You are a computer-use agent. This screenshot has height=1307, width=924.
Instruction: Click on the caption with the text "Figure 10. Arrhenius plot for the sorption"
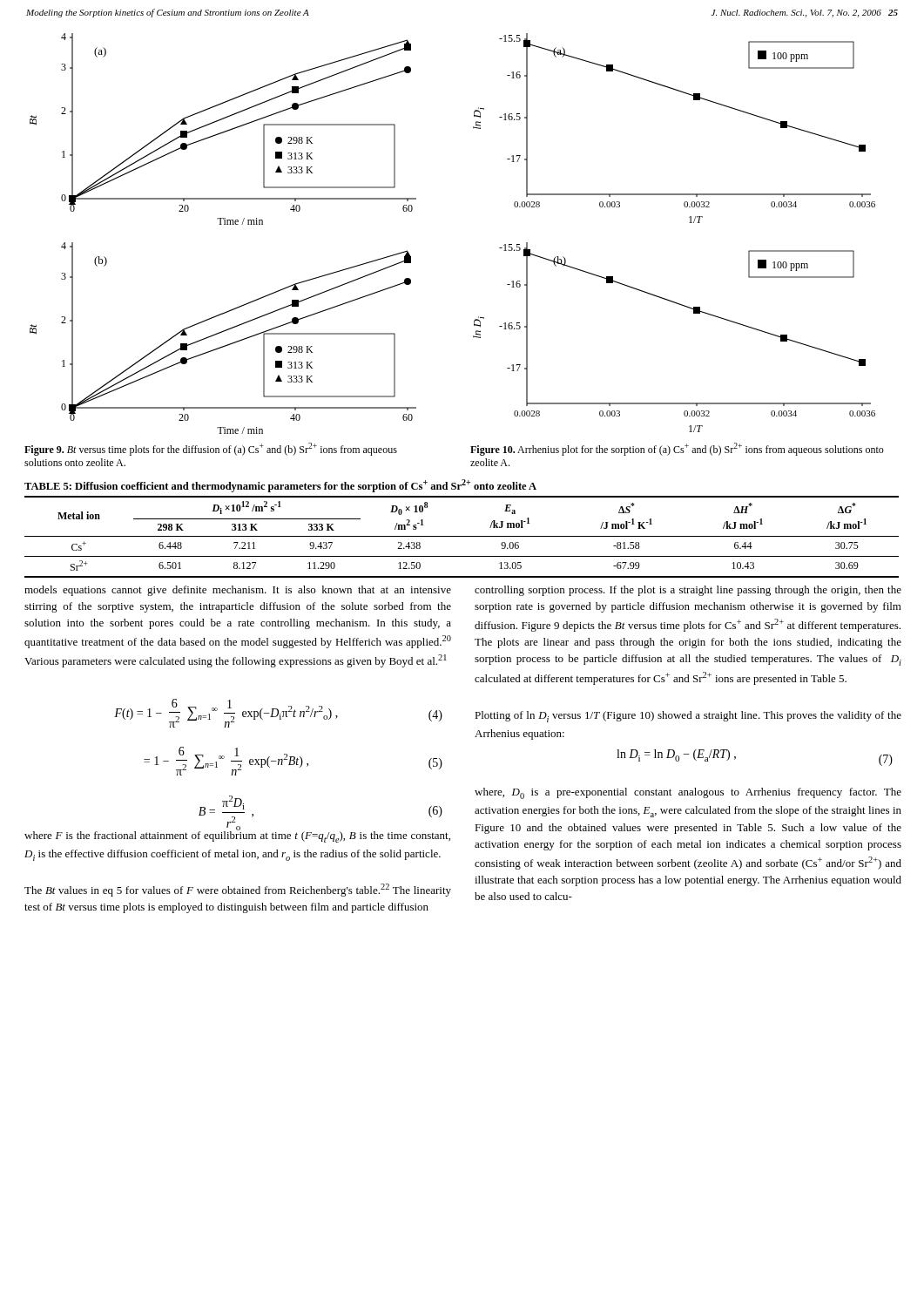point(677,455)
